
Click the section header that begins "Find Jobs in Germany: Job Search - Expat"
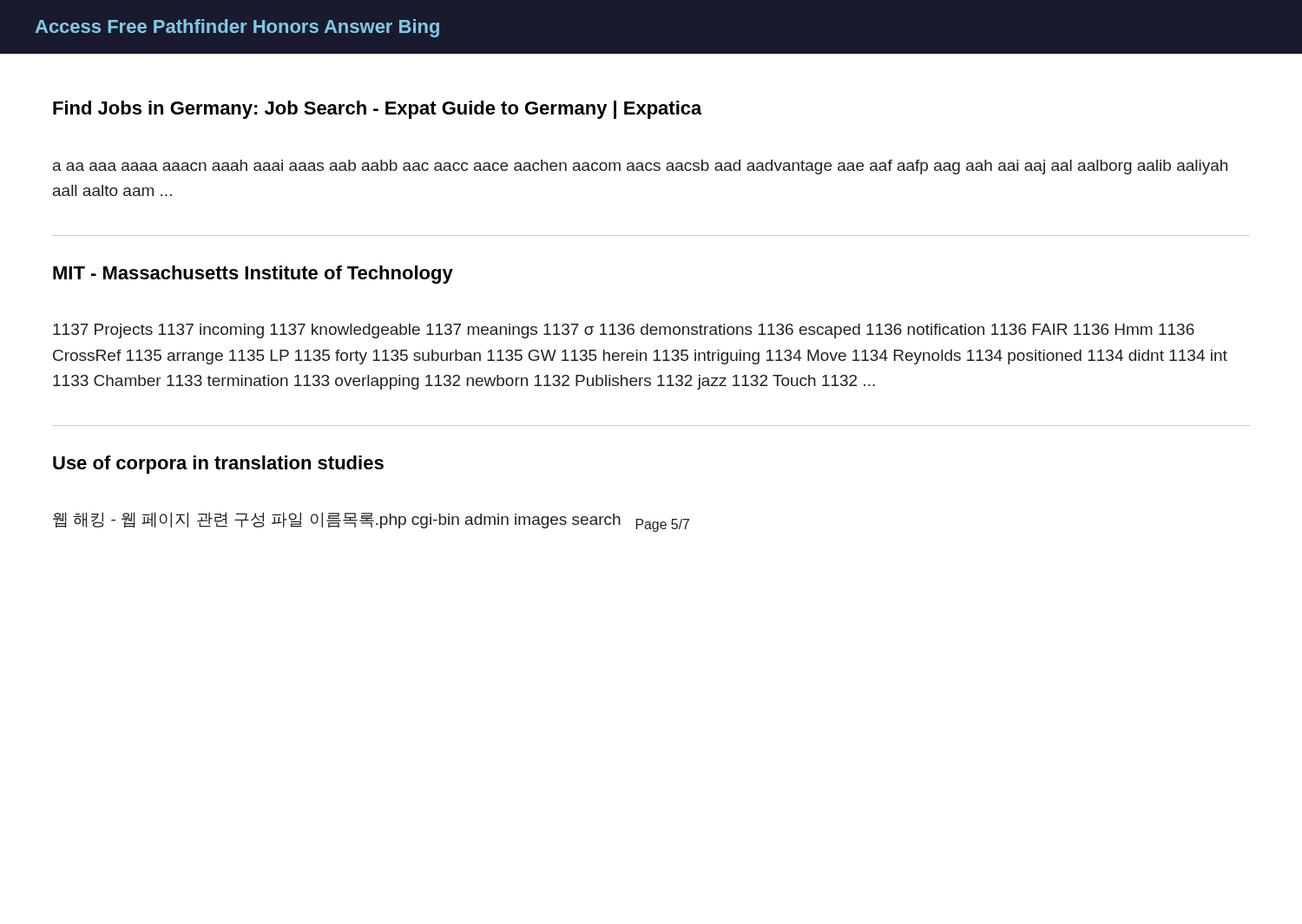[651, 108]
